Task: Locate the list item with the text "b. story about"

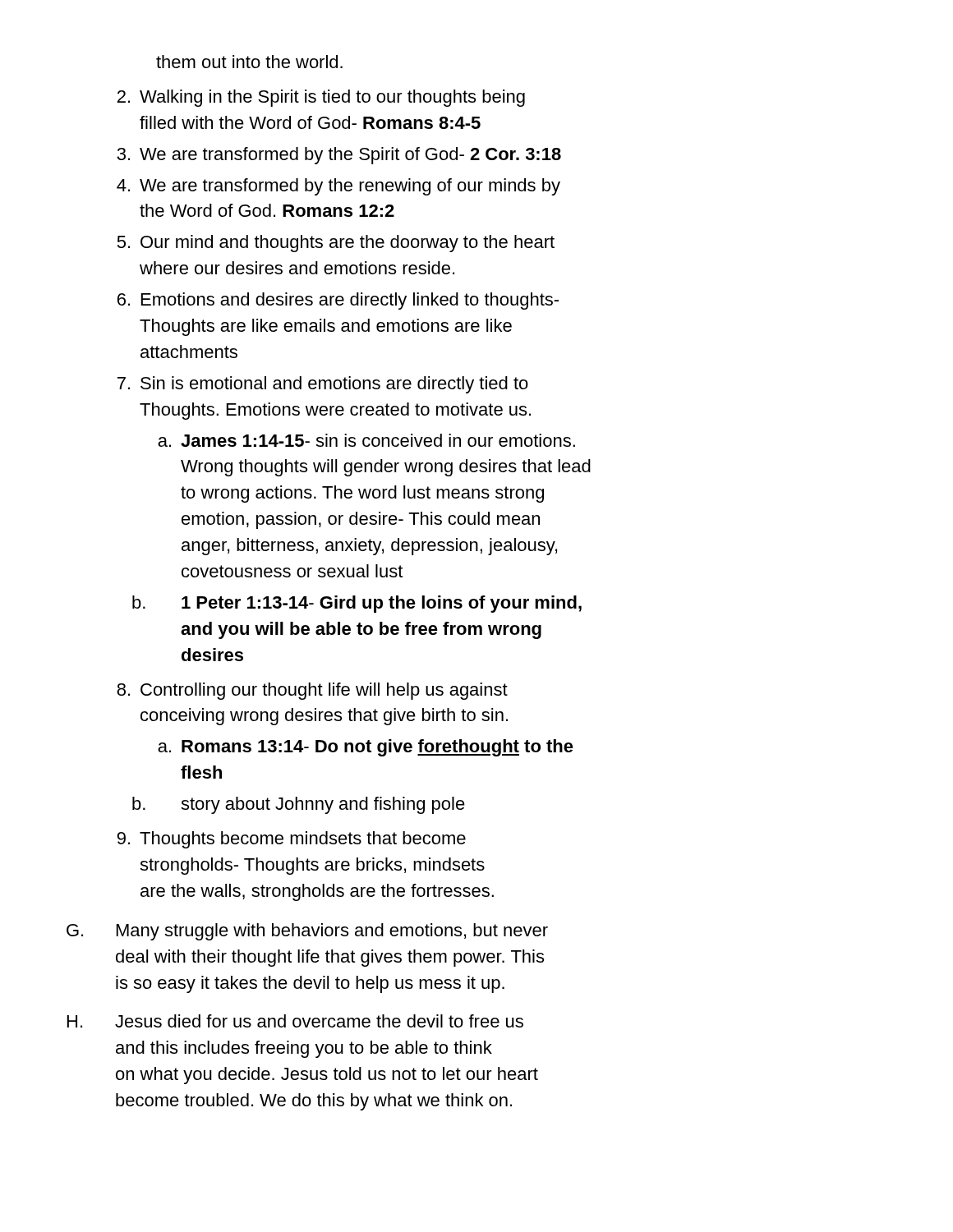Action: click(298, 804)
